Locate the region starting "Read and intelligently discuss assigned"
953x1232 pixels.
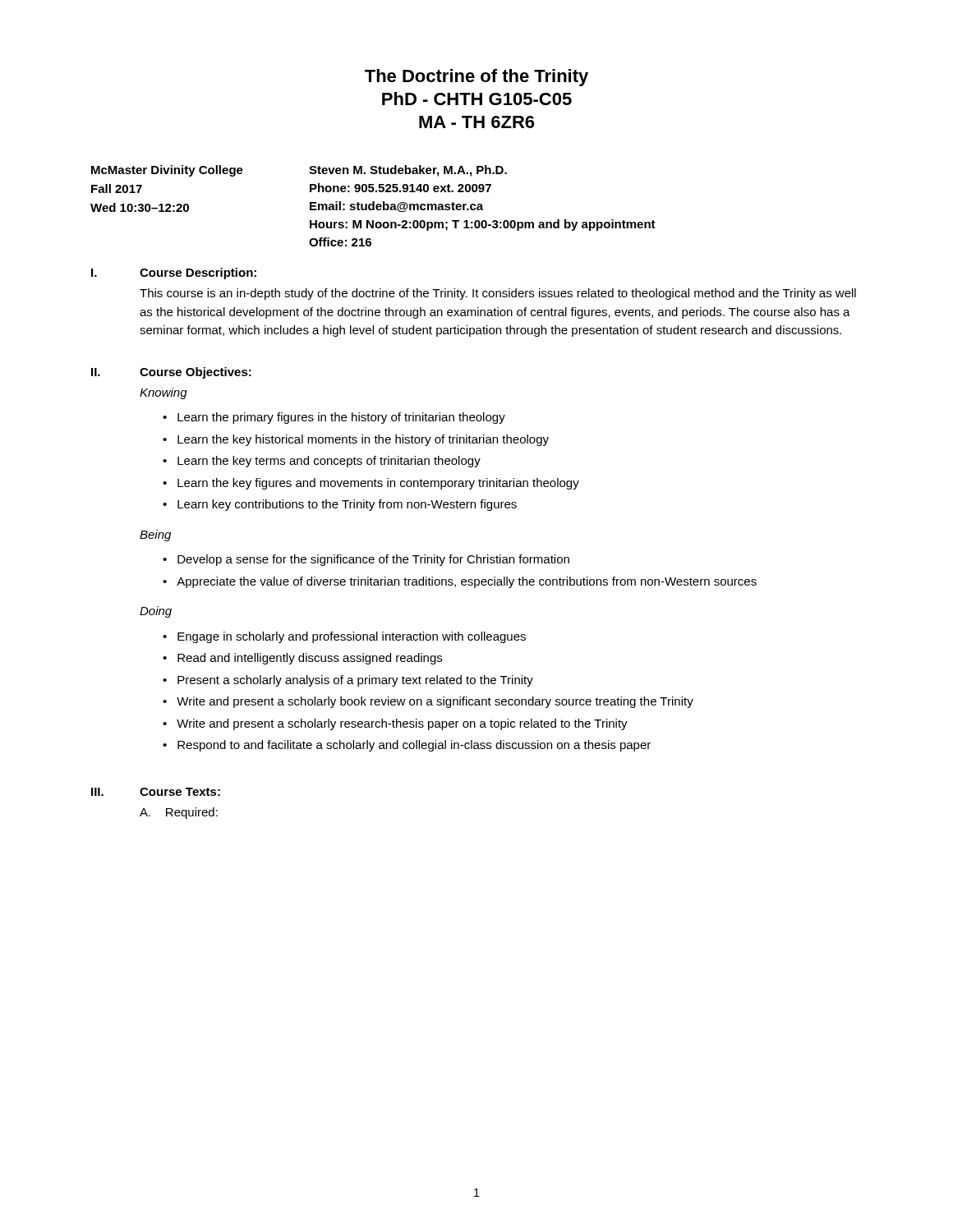point(310,657)
